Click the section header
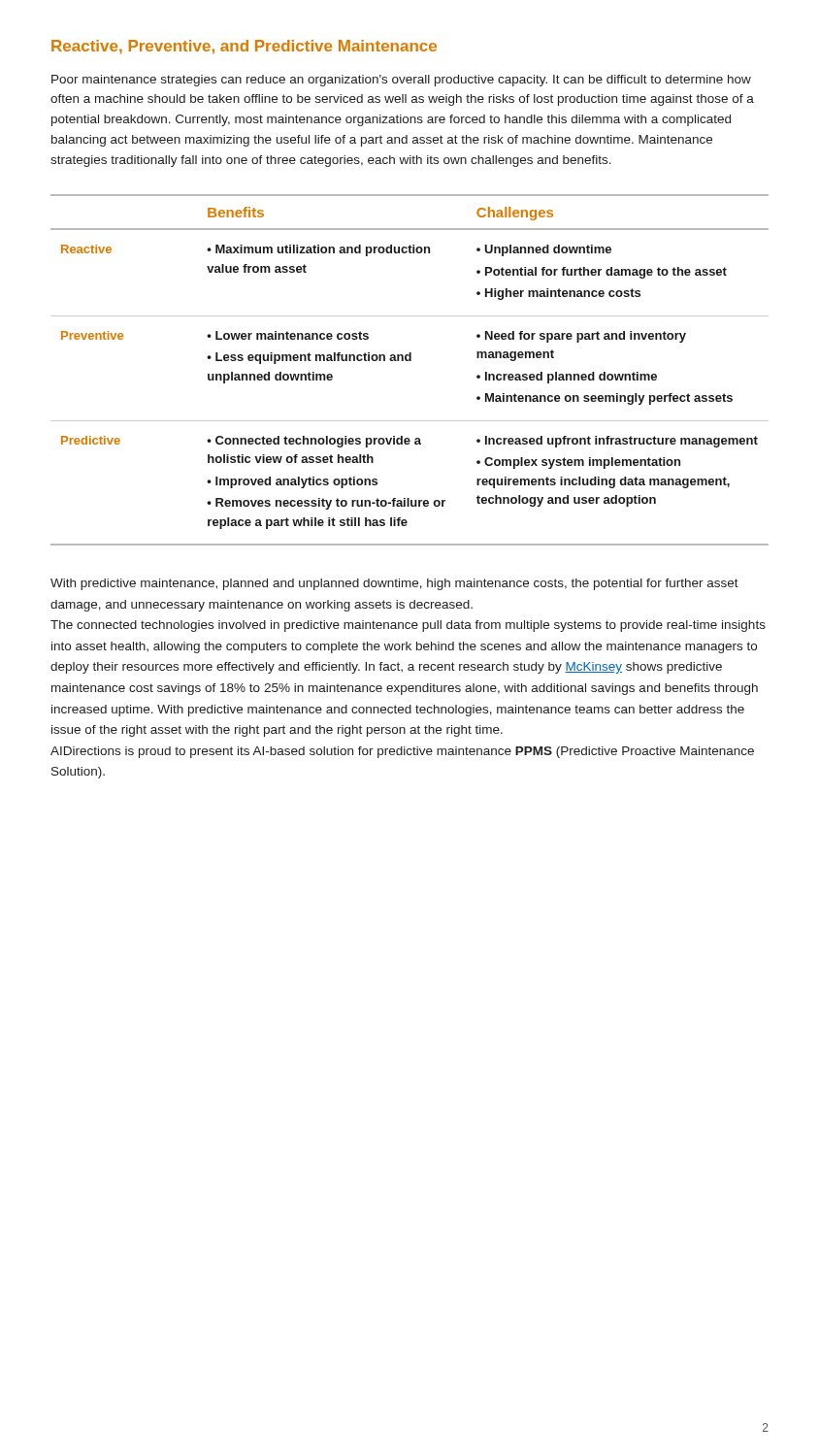This screenshot has width=819, height=1456. pyautogui.click(x=244, y=46)
